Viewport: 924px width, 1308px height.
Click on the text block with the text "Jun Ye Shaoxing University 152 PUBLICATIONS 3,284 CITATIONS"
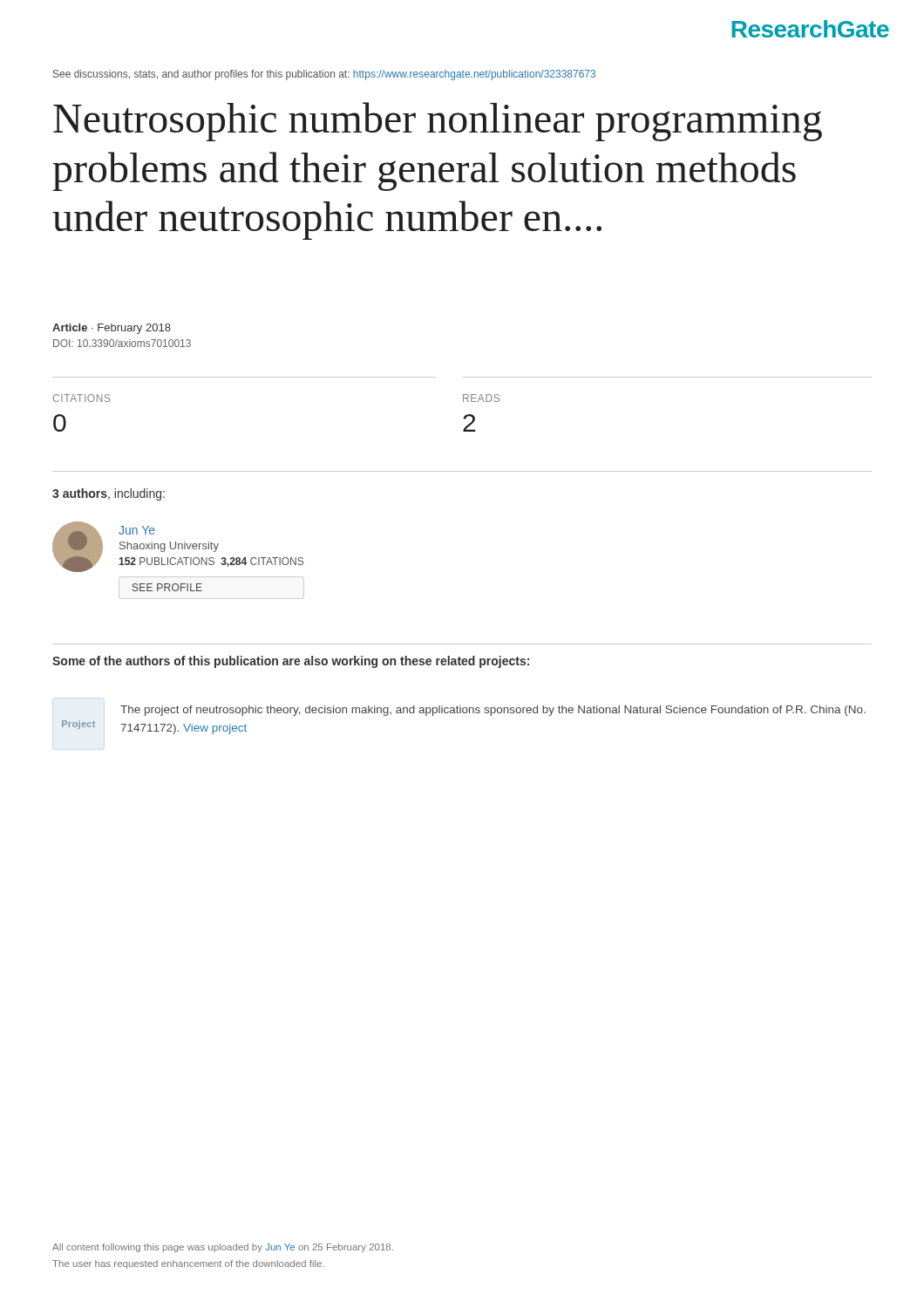[x=178, y=560]
